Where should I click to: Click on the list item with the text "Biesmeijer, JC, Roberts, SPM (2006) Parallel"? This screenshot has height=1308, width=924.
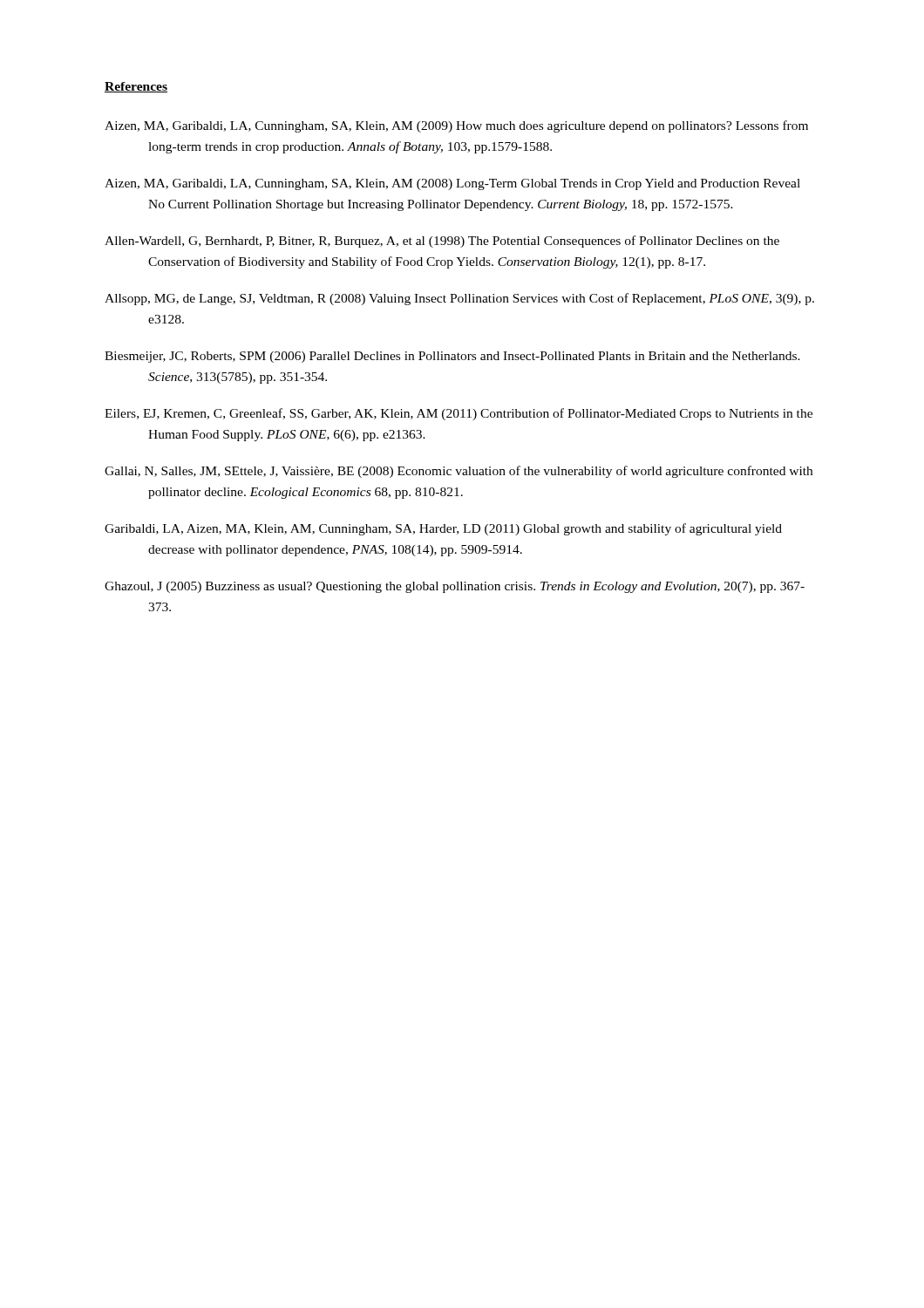pos(453,366)
